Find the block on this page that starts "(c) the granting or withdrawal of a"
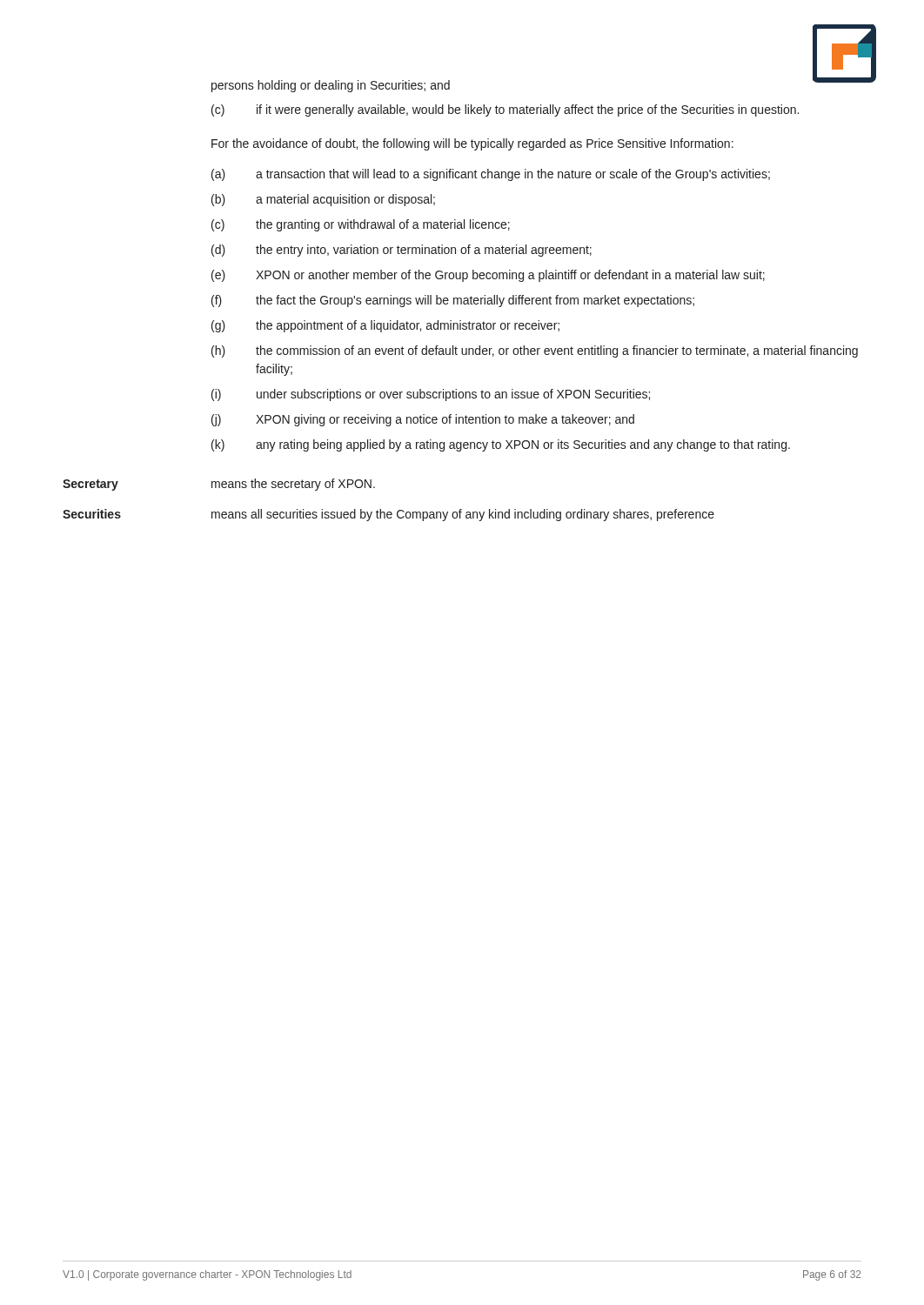 pos(361,225)
